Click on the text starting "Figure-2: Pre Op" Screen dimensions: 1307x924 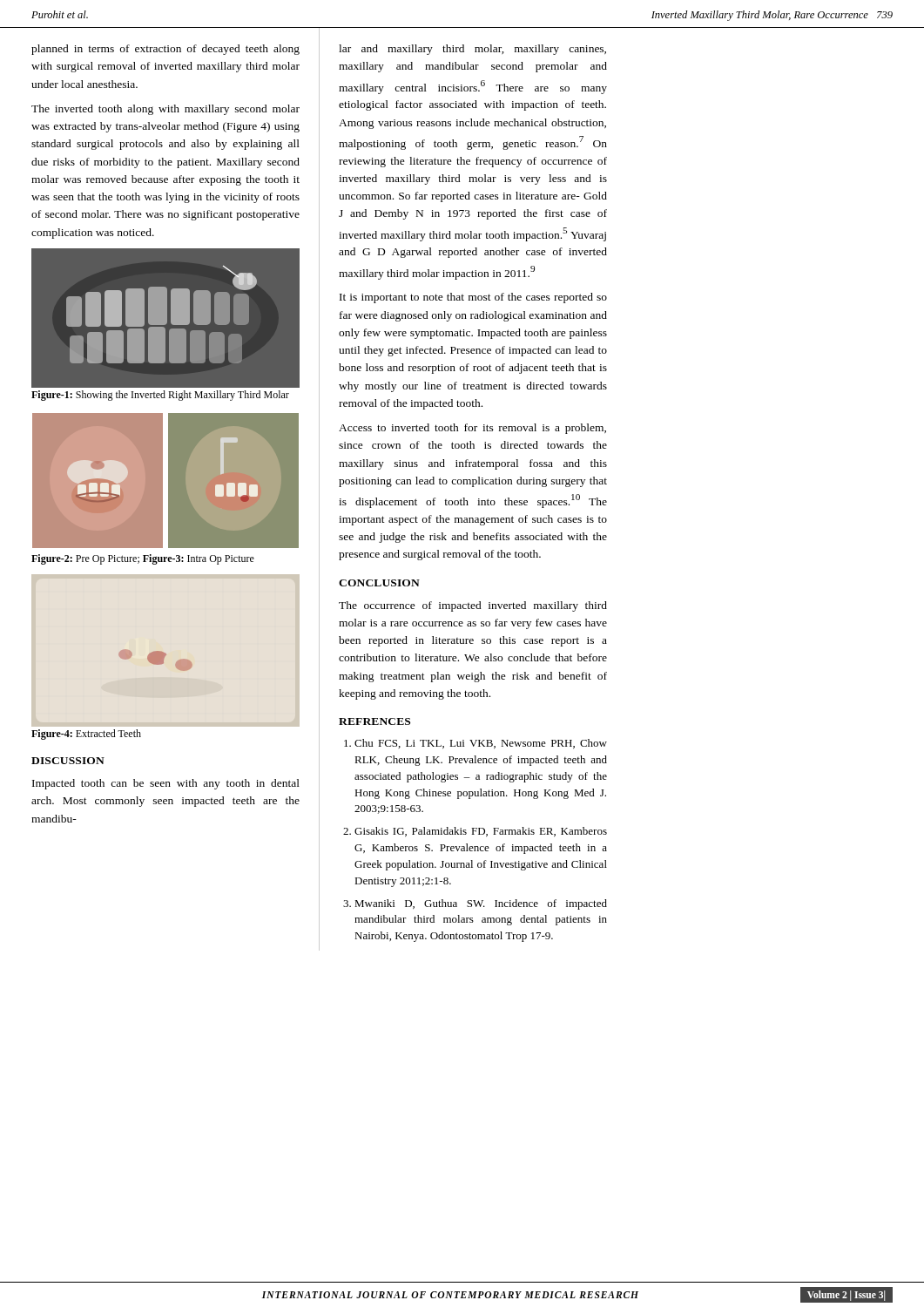(x=143, y=558)
